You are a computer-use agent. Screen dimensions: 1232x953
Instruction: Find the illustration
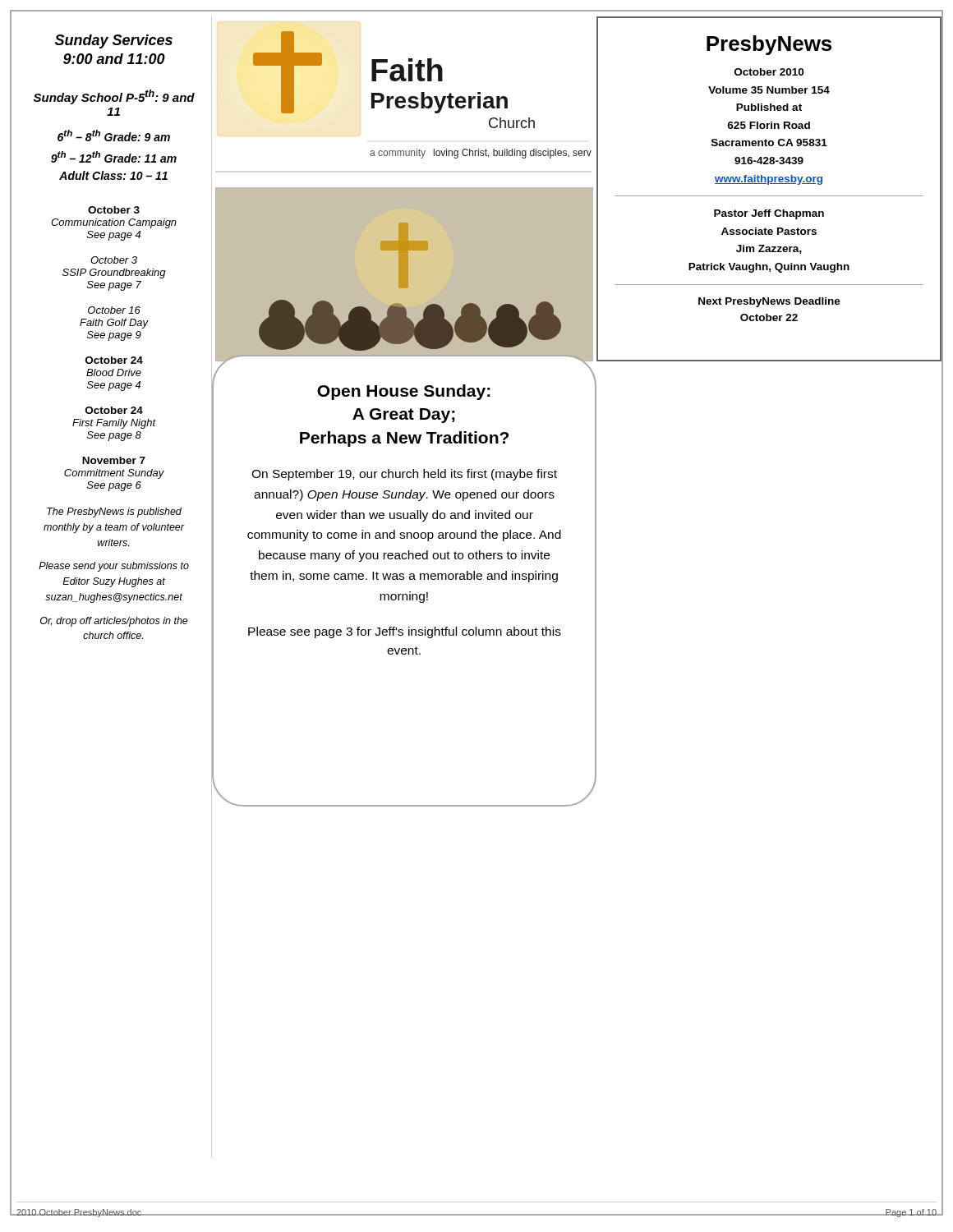pyautogui.click(x=403, y=274)
